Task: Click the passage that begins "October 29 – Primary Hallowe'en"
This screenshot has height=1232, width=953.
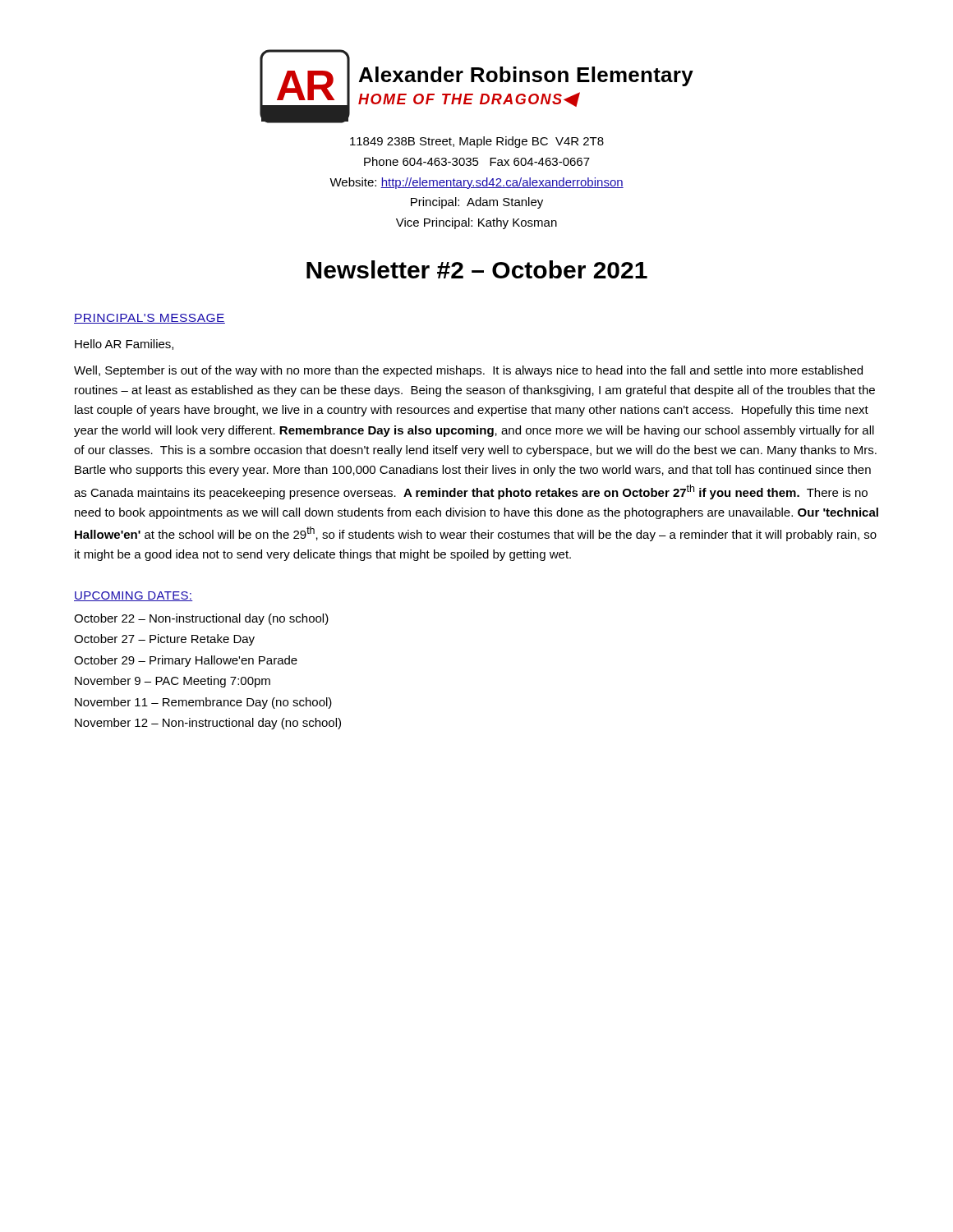Action: [186, 660]
